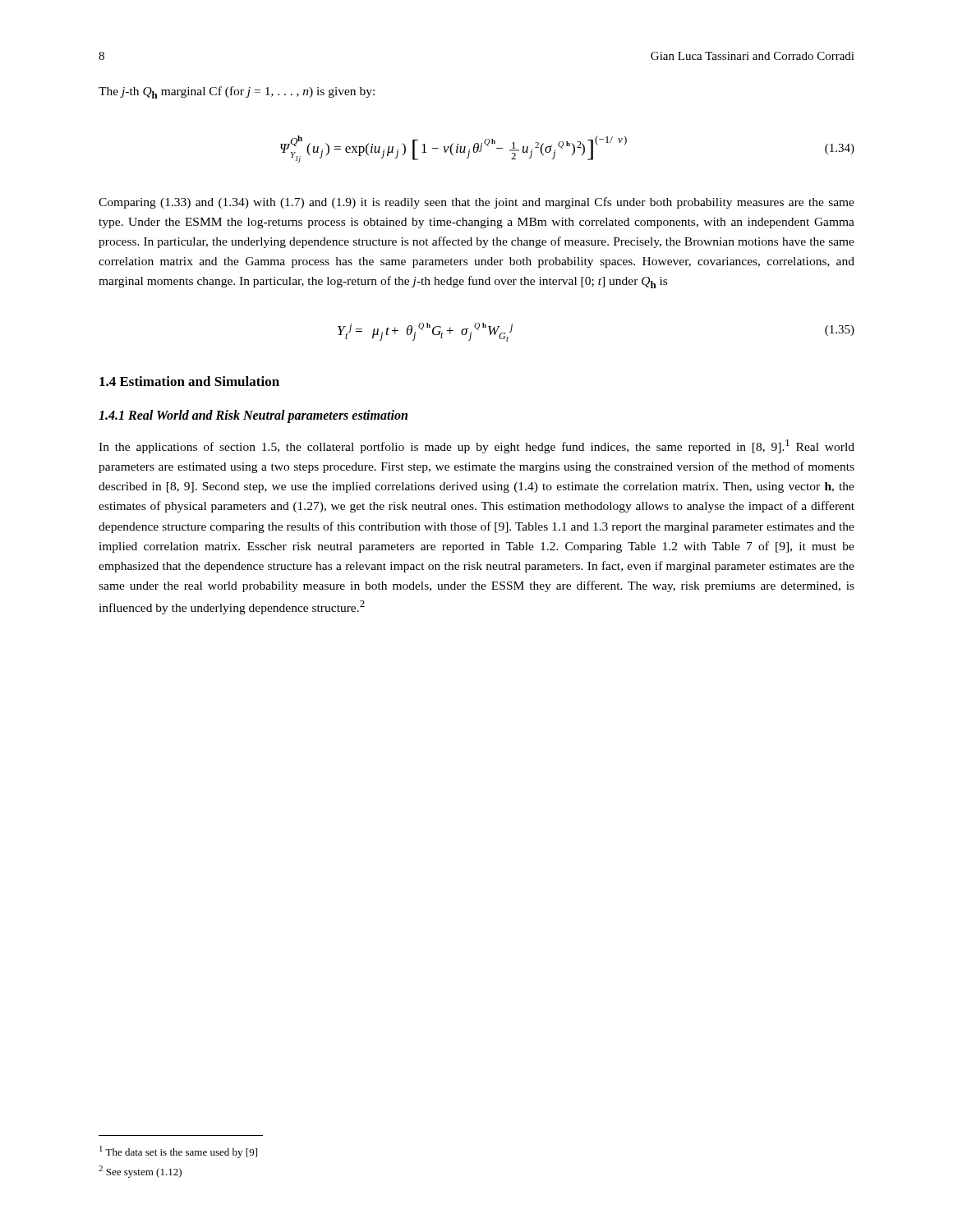Point to the block starting "Comparing (1.33) and (1.34) with (1.7) and"

point(476,243)
